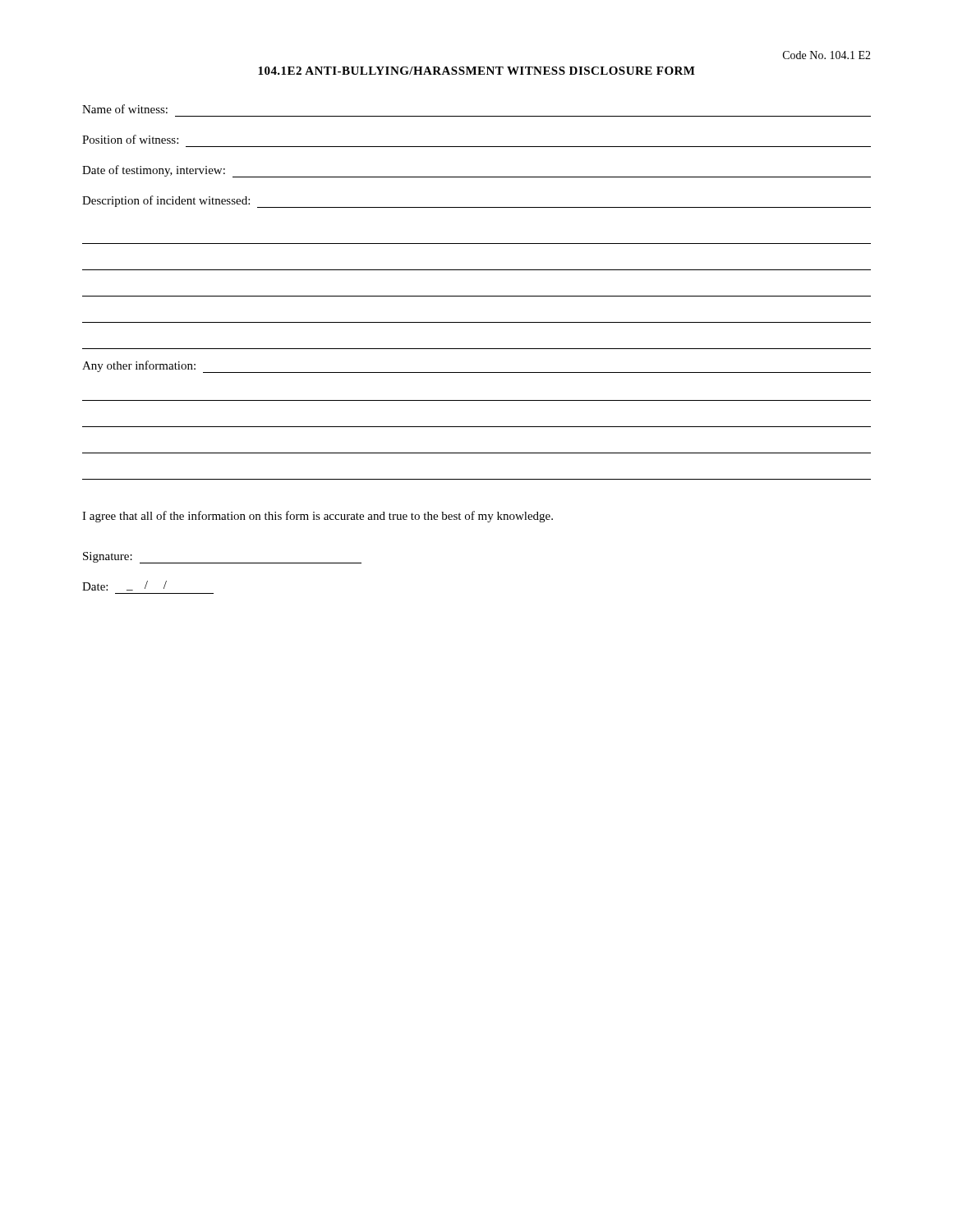This screenshot has height=1232, width=953.
Task: Locate the text that says "Name of witness:"
Action: click(476, 109)
